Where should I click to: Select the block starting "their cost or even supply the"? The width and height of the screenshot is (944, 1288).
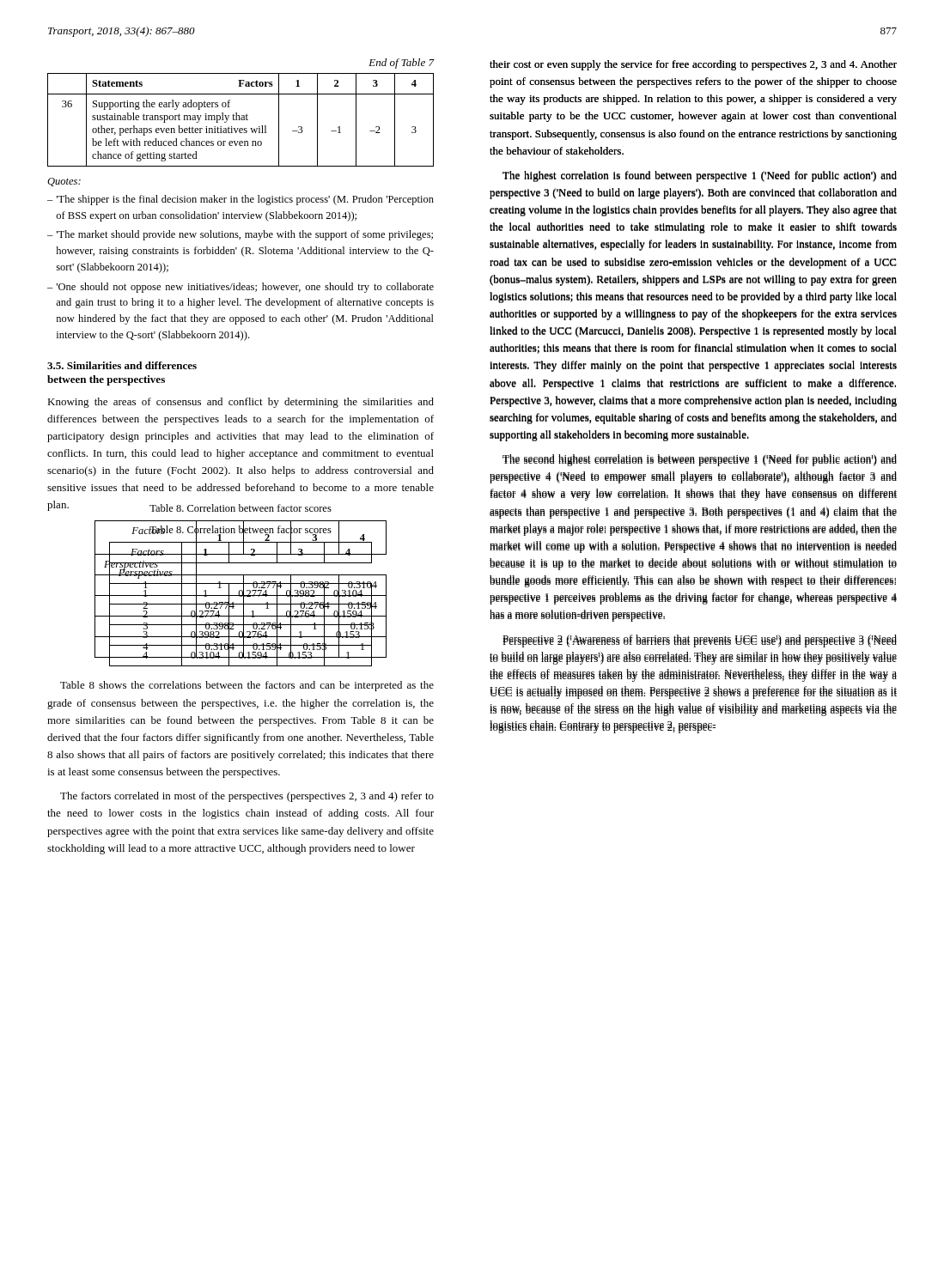click(x=693, y=396)
